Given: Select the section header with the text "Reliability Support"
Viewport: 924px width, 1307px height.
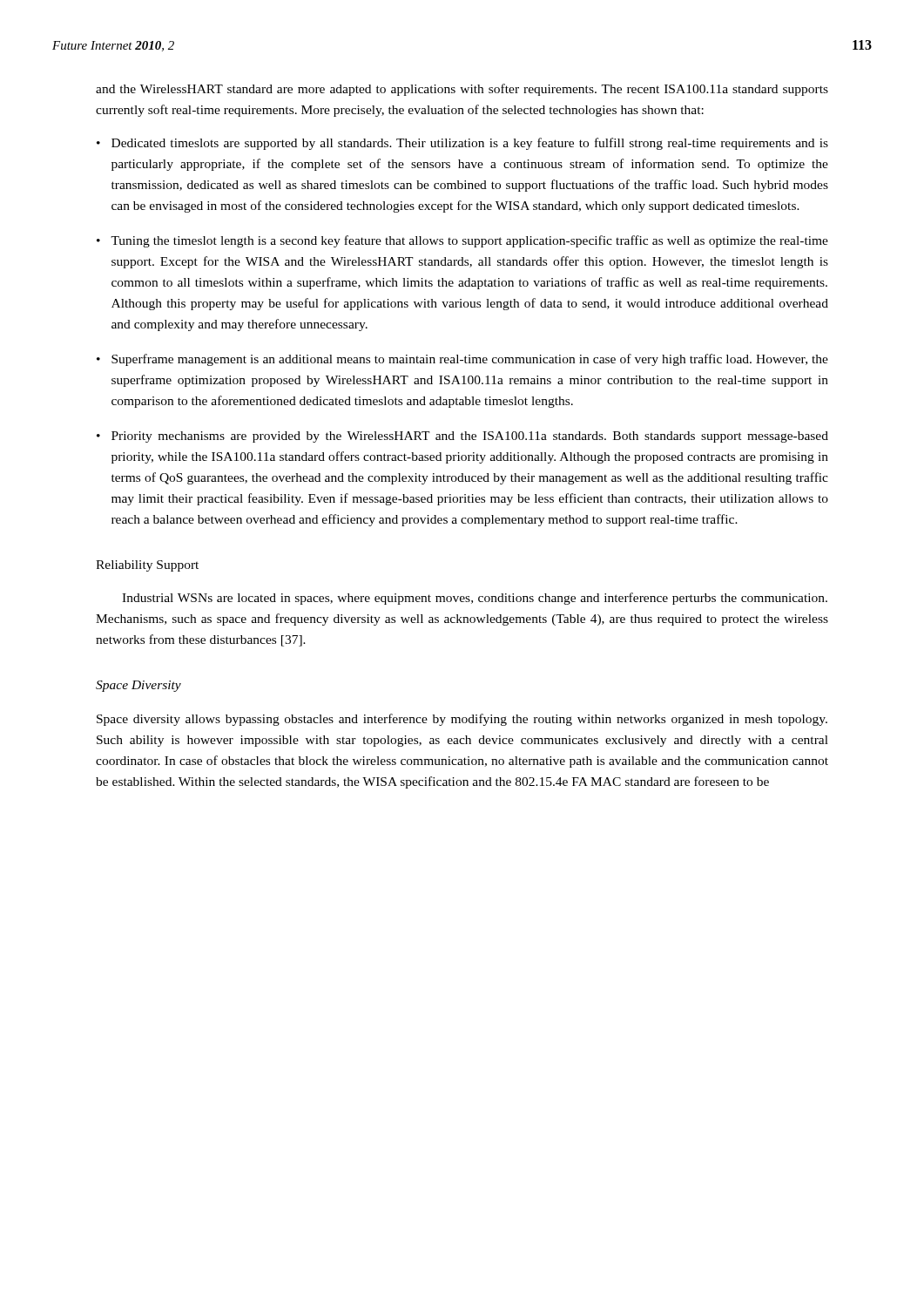Looking at the screenshot, I should (147, 564).
